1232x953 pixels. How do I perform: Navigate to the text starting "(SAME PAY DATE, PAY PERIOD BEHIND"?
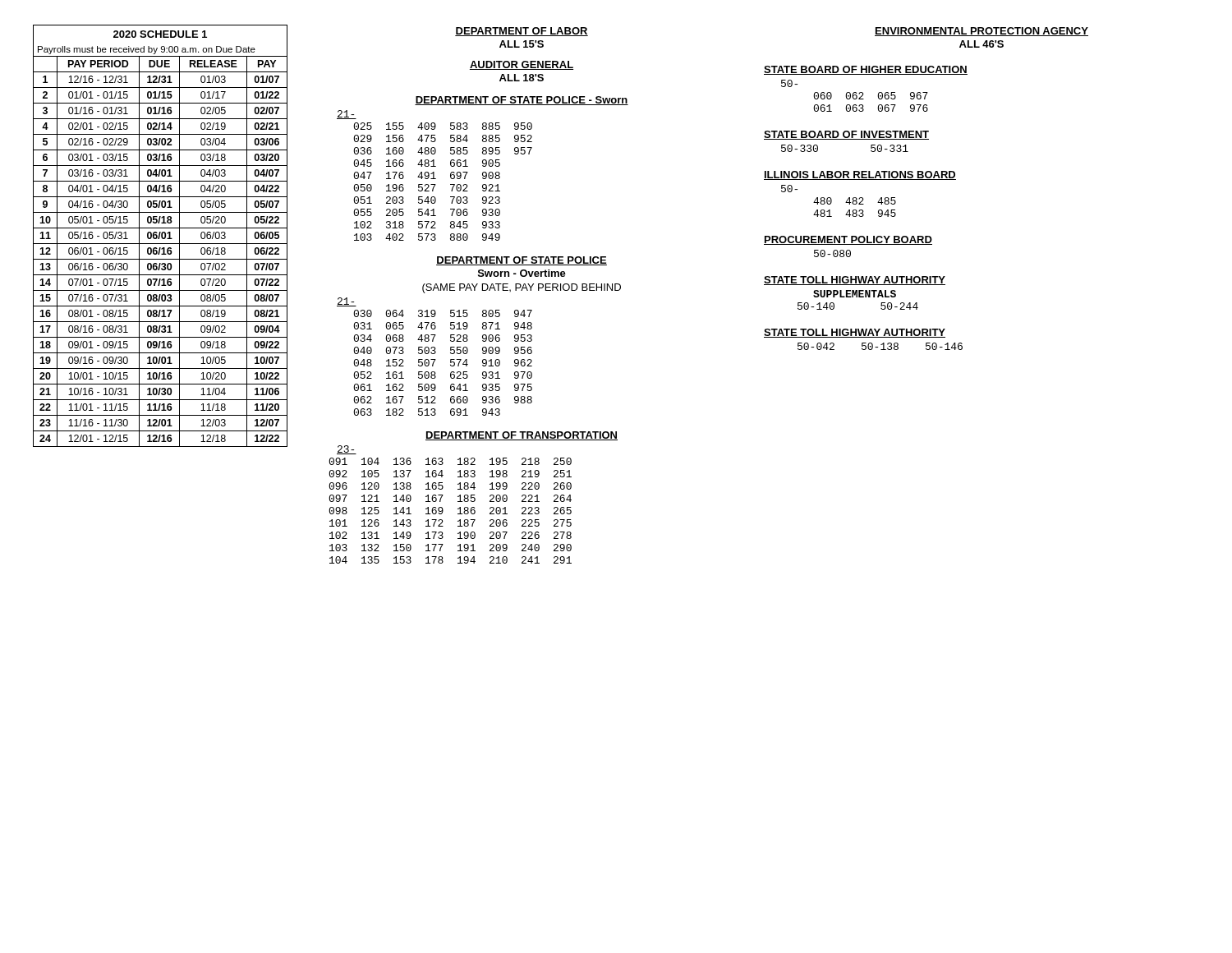522,287
